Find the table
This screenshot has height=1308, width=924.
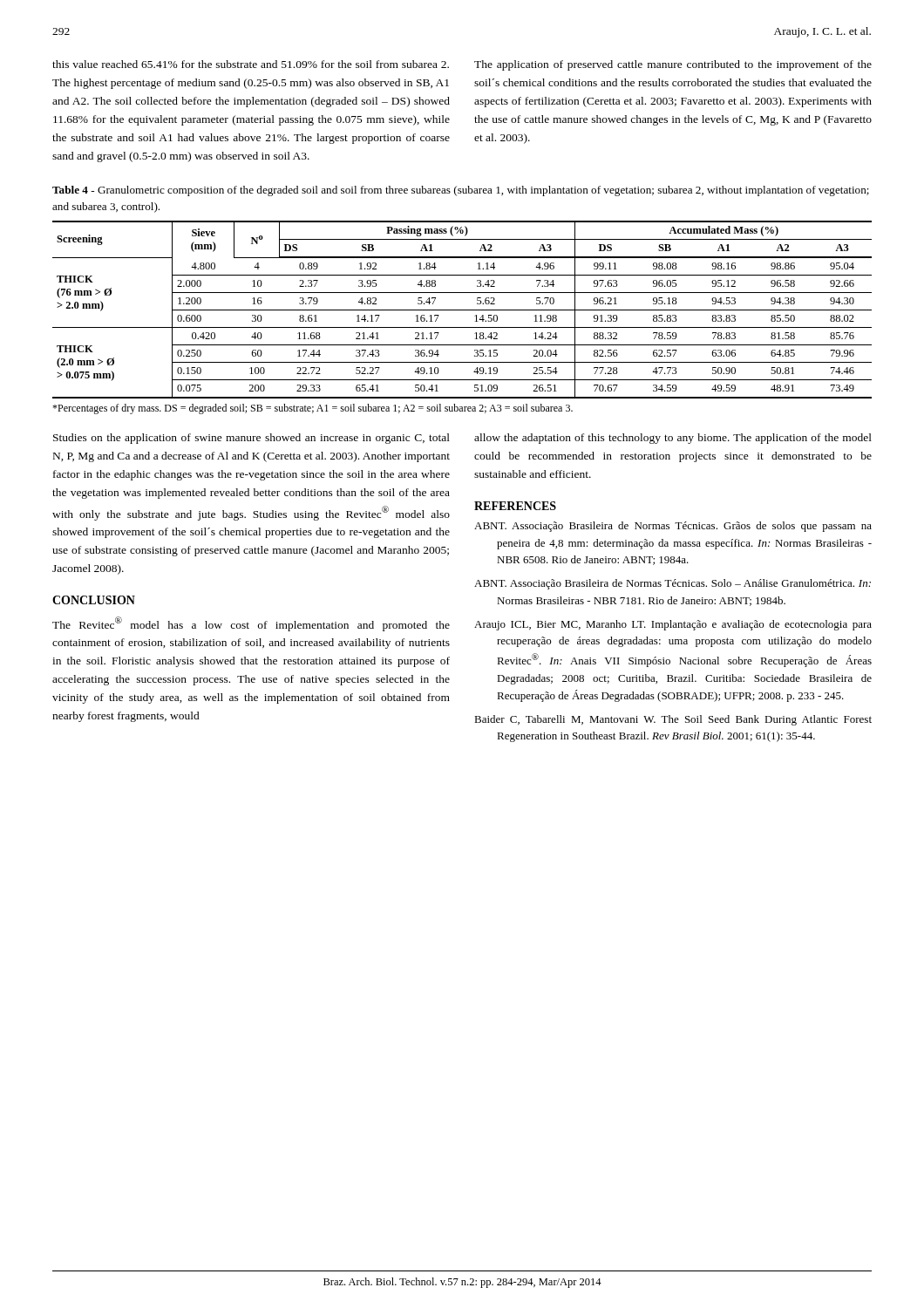tap(462, 310)
